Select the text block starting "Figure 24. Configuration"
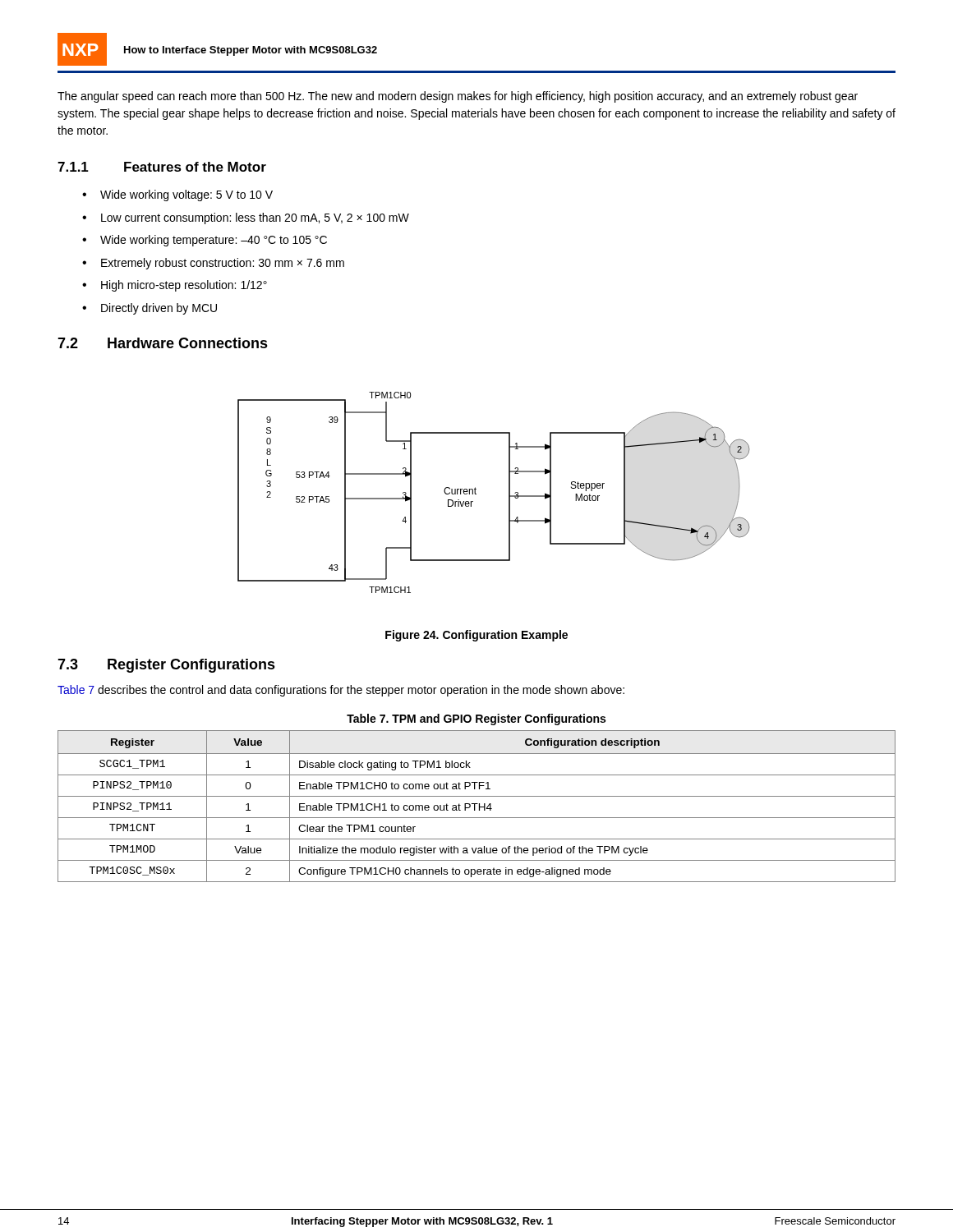953x1232 pixels. coord(476,635)
